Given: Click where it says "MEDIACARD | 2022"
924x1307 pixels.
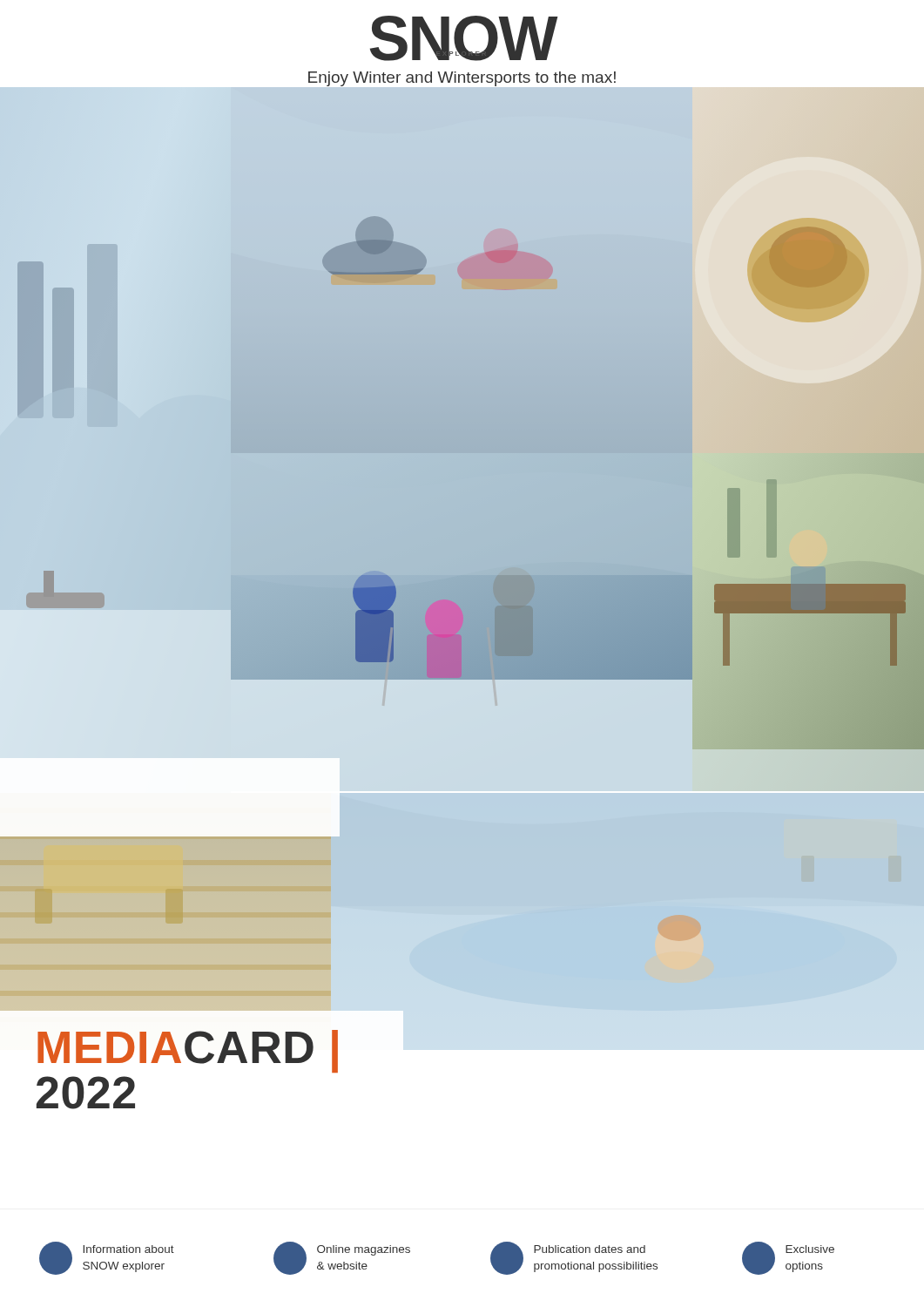Looking at the screenshot, I should pyautogui.click(x=188, y=1070).
